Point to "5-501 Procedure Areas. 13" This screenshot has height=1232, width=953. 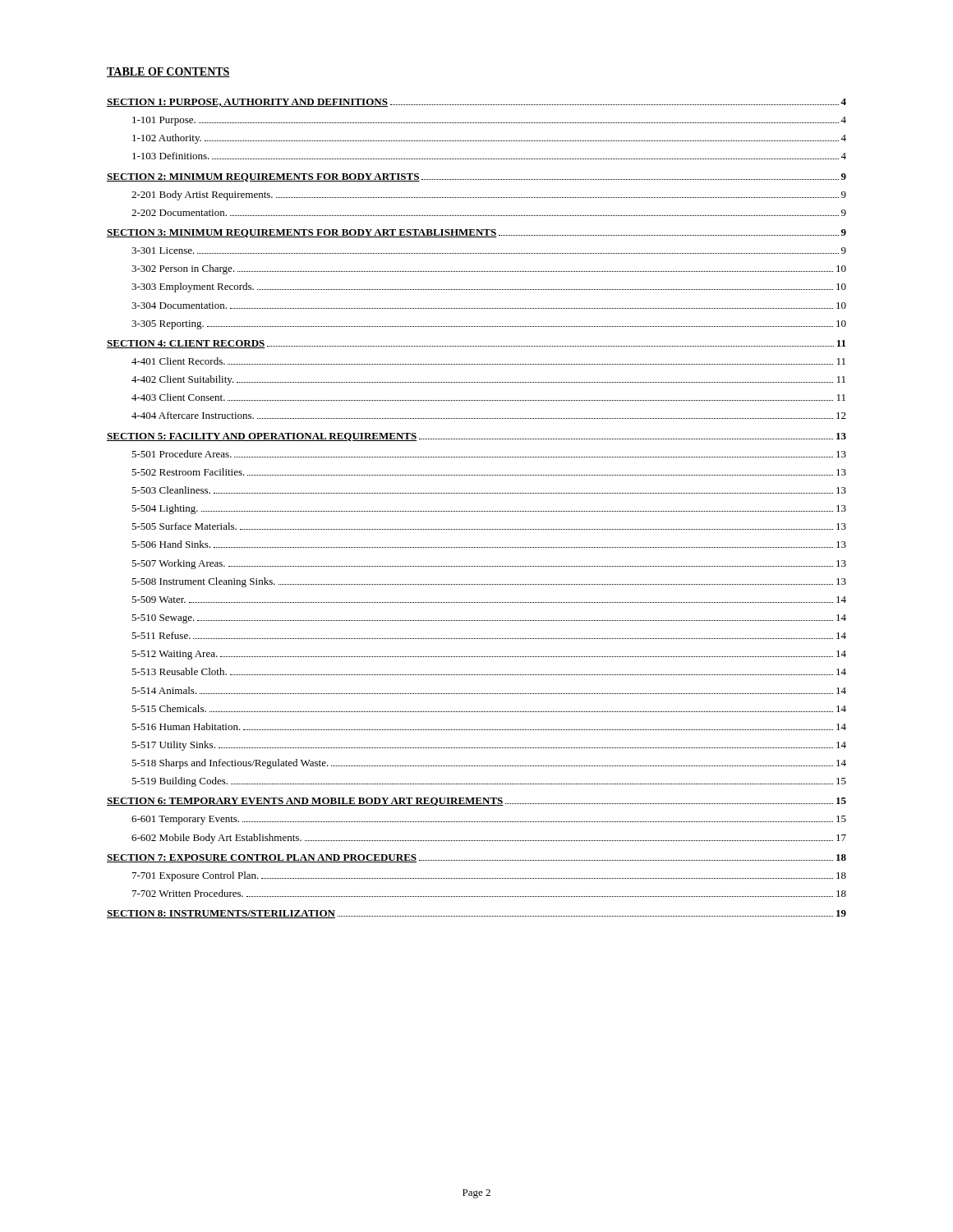point(489,454)
